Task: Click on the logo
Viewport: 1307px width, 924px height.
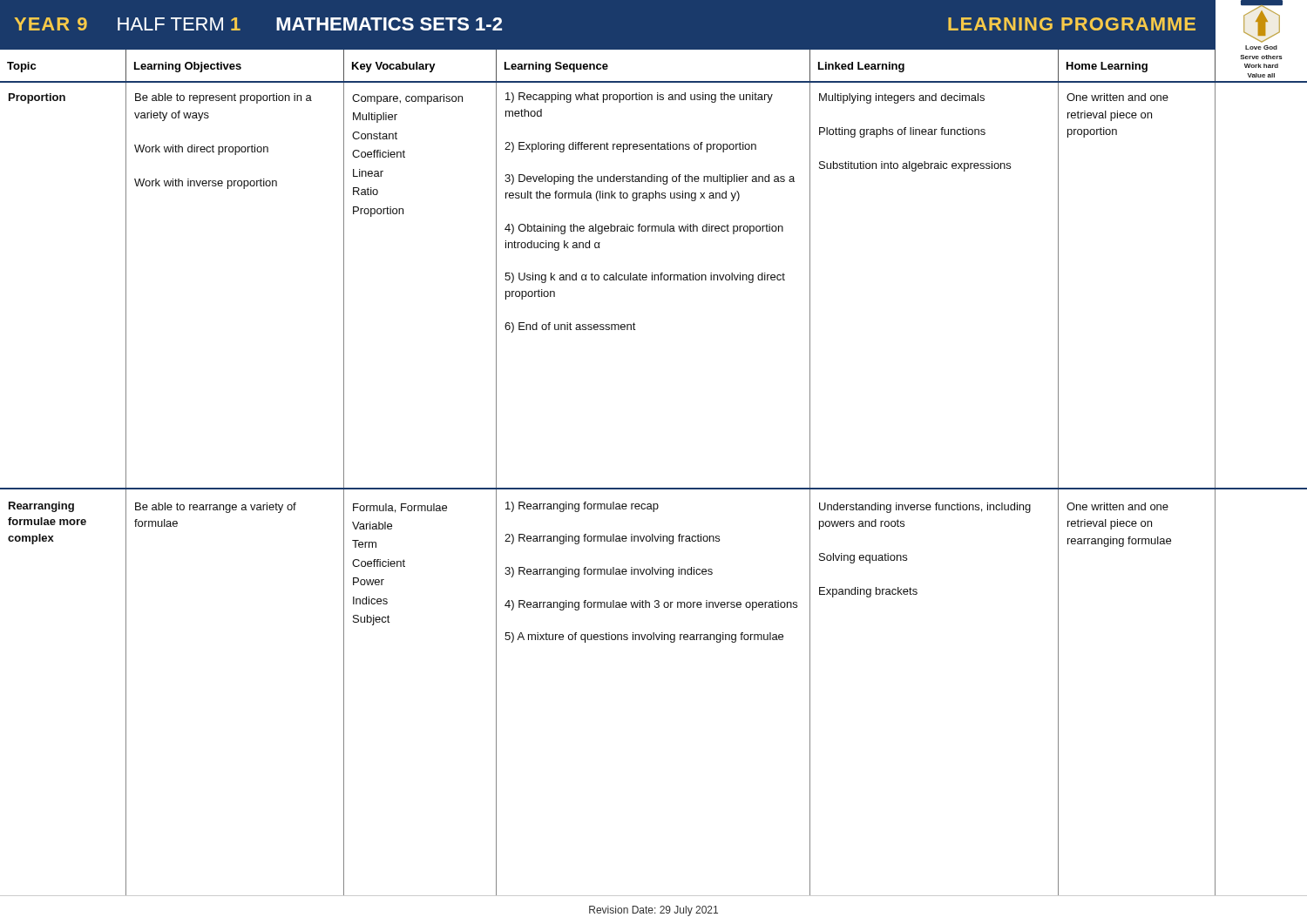Action: click(x=1263, y=39)
